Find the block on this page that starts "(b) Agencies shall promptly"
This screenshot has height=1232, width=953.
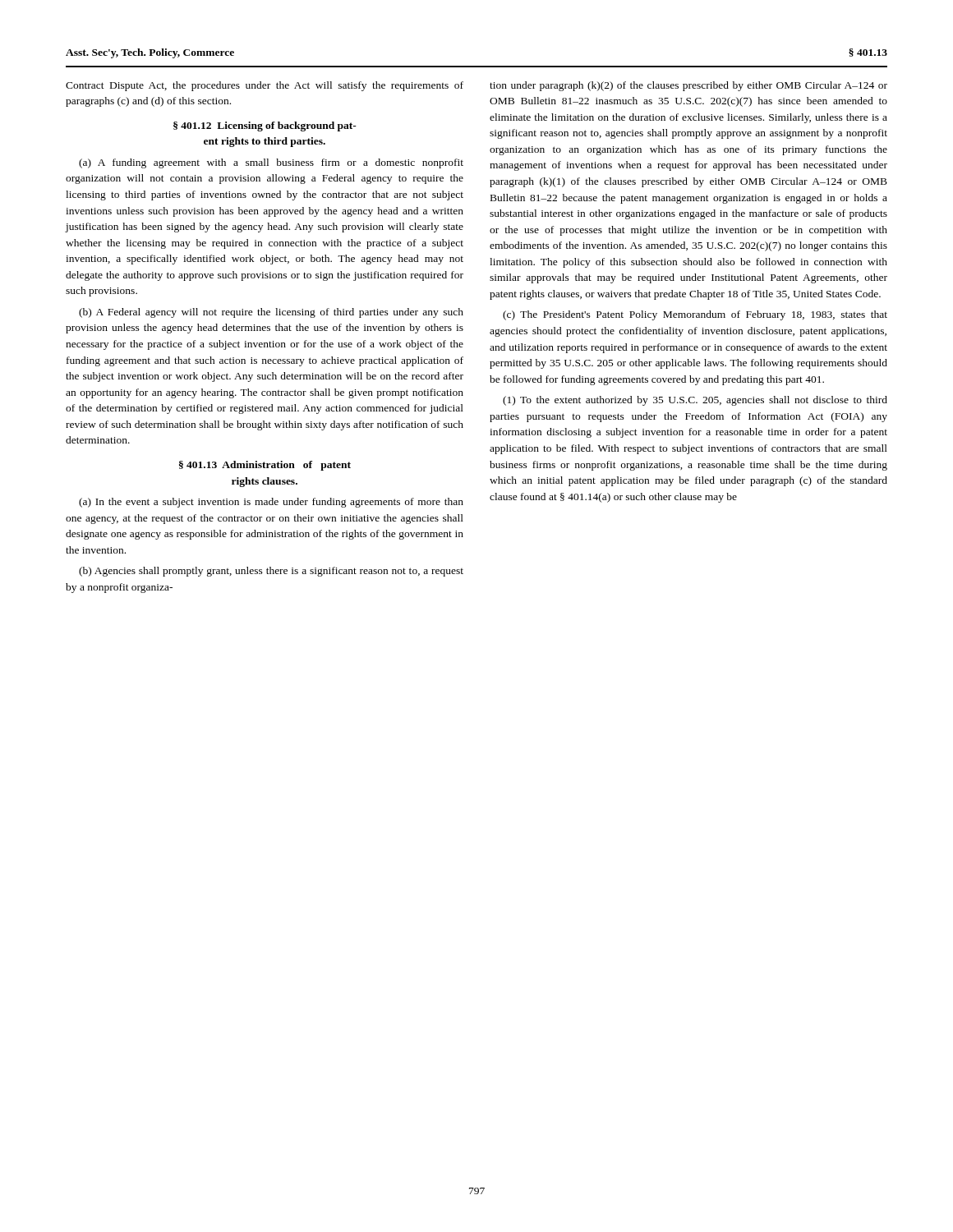tap(265, 579)
